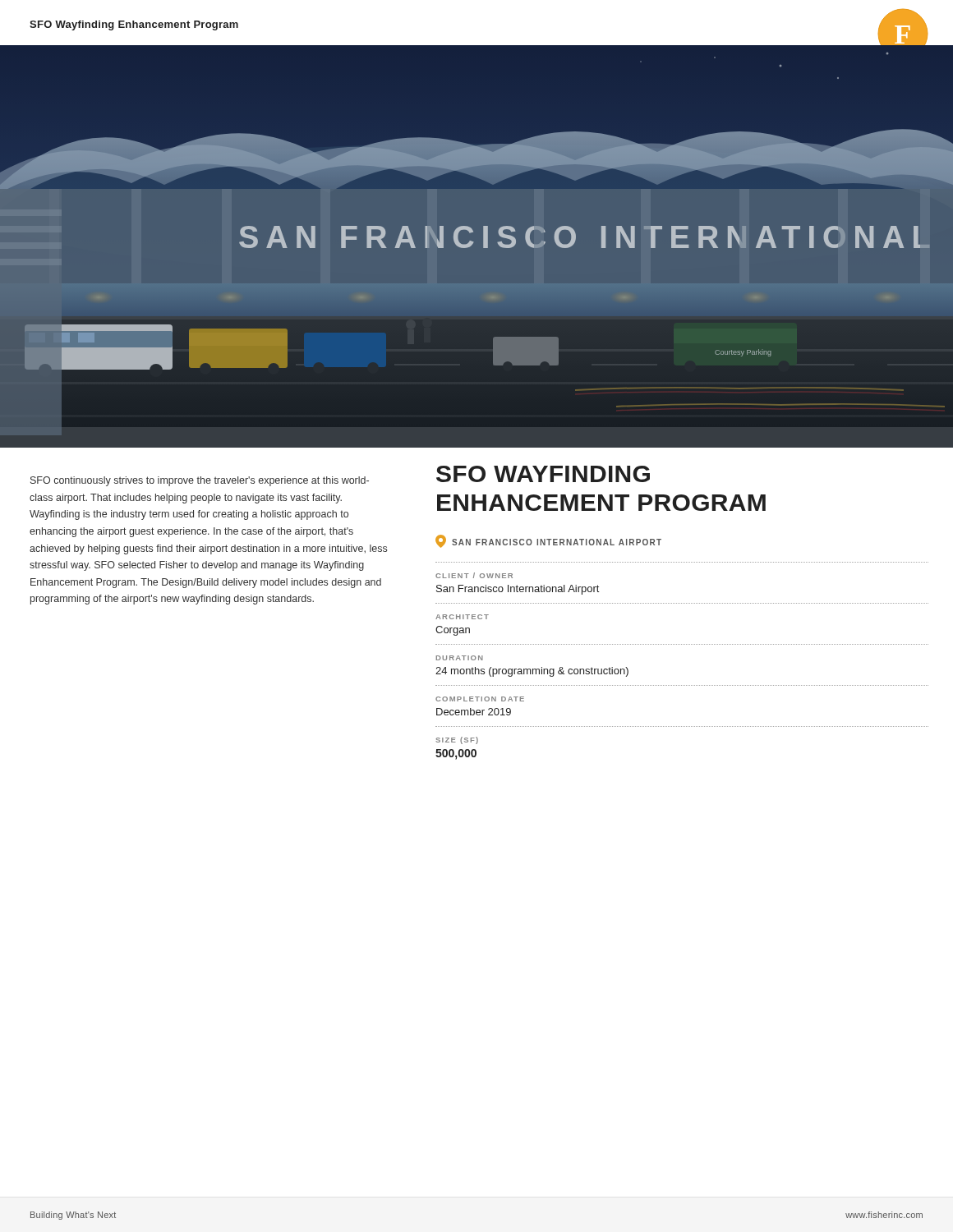Where does it say "ARCHITECT Corgan"?
Screen dimensions: 1232x953
pyautogui.click(x=462, y=617)
